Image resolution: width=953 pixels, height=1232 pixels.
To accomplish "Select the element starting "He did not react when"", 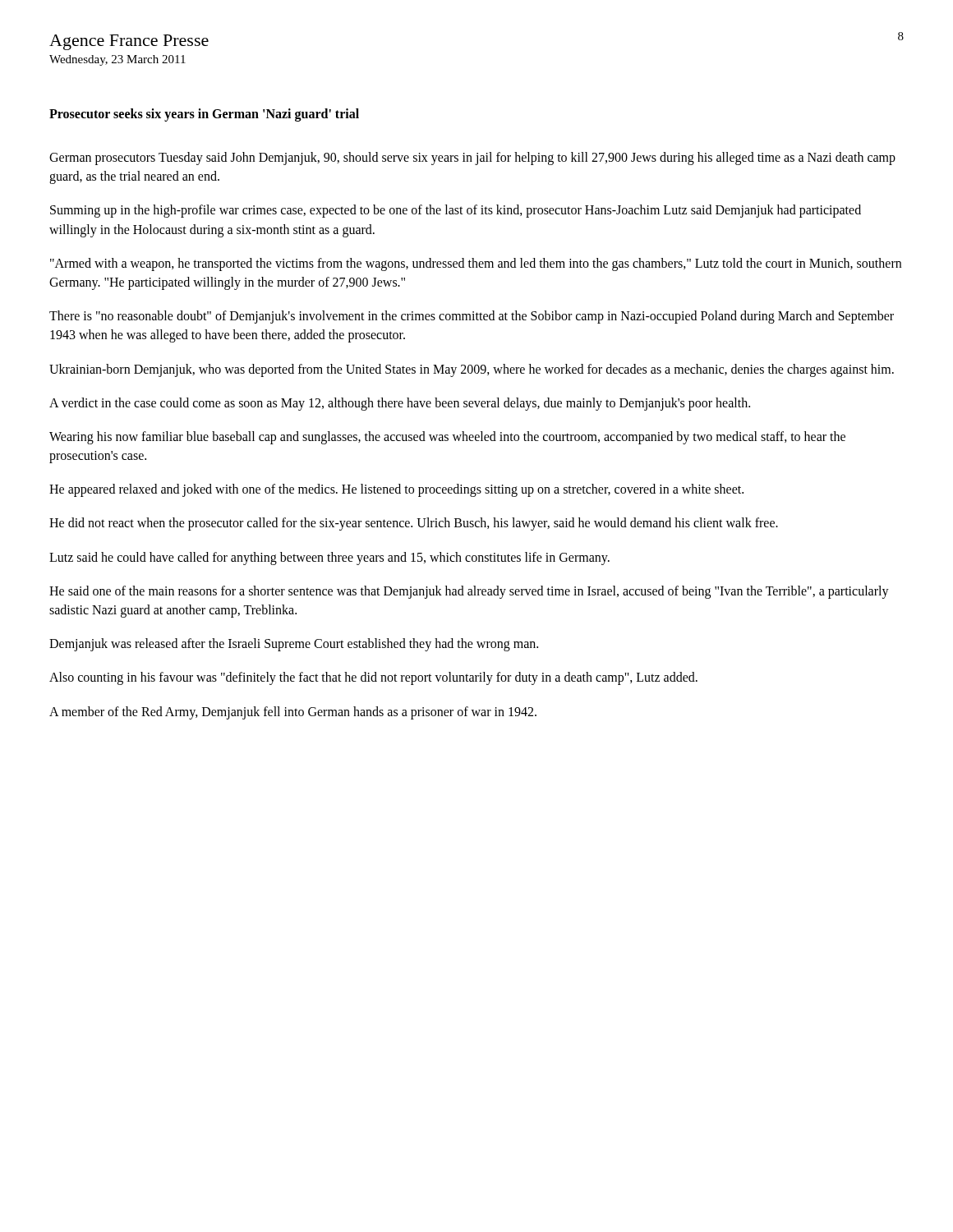I will [414, 523].
